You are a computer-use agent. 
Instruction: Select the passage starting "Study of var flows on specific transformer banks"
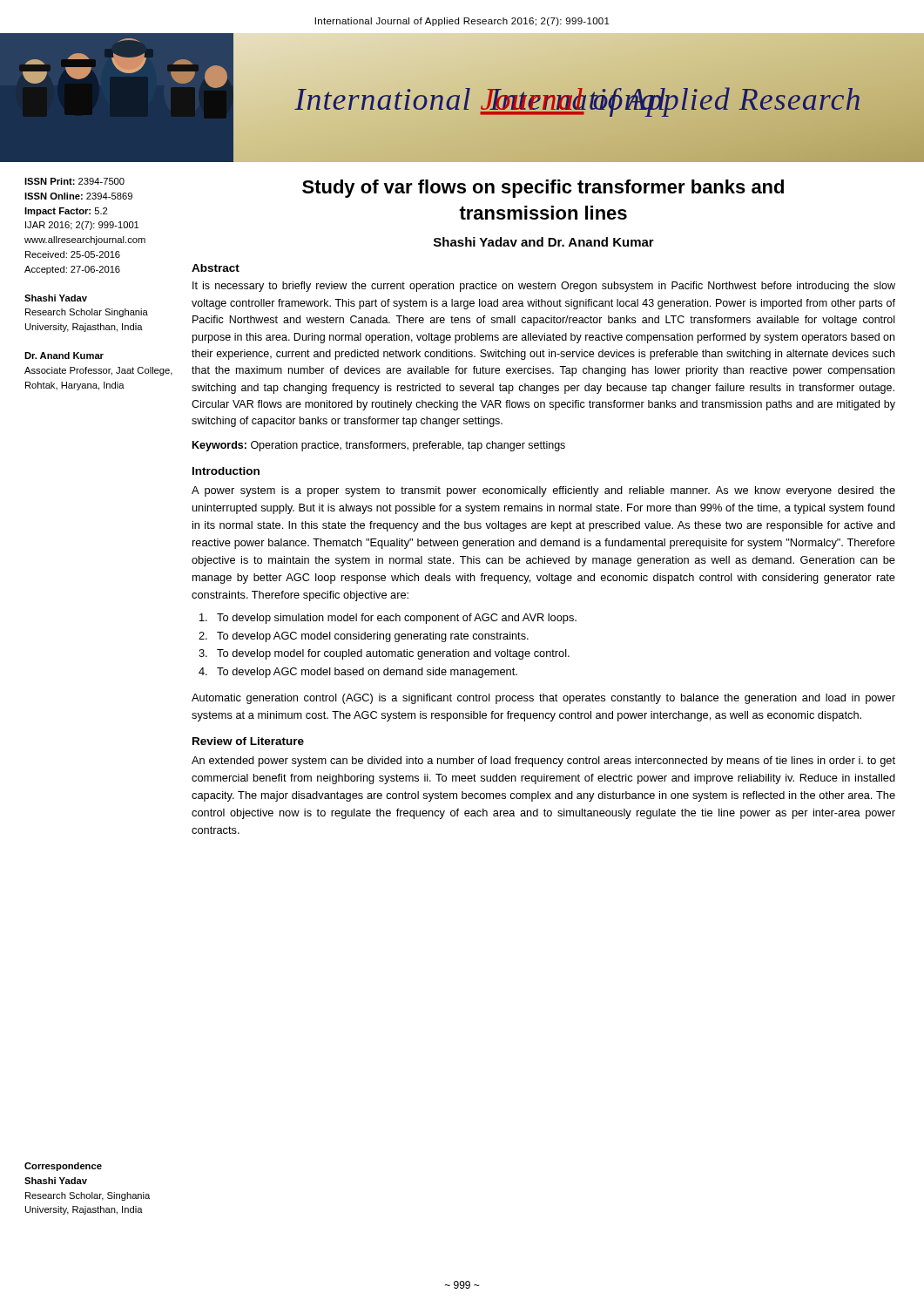pos(543,200)
